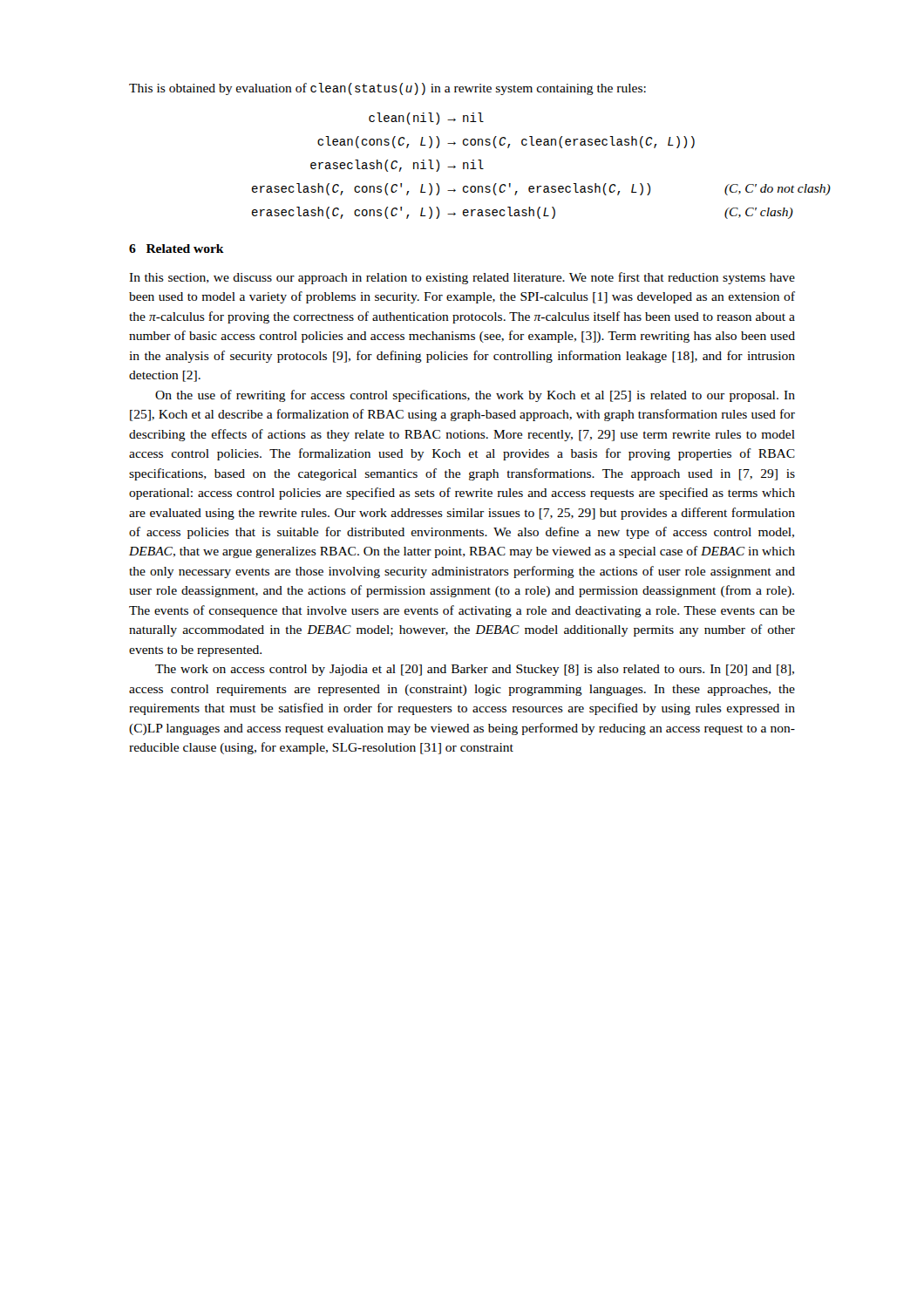
Task: Navigate to the passage starting "This is obtained by evaluation of"
Action: [x=388, y=88]
